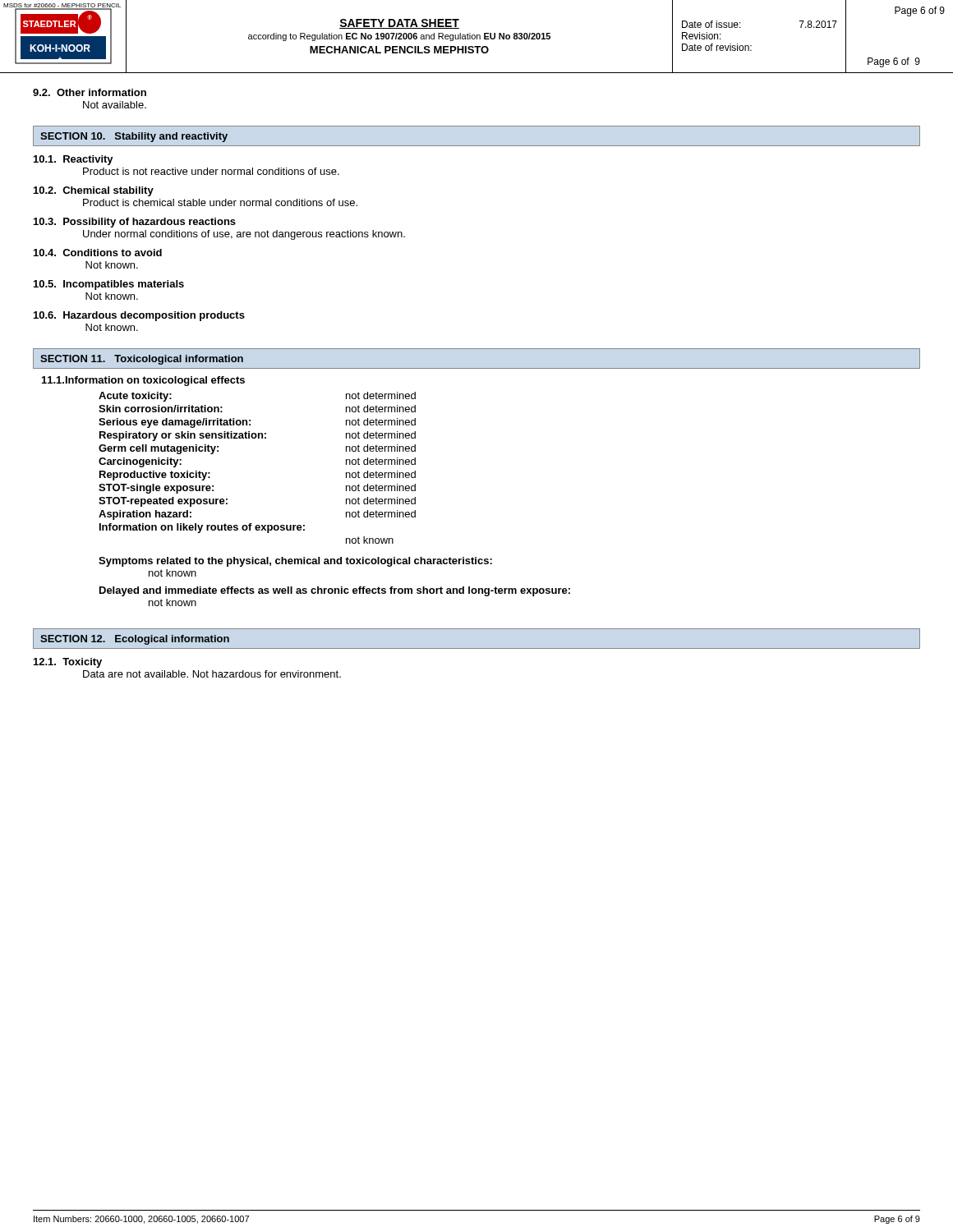Click on the passage starting "Under normal conditions"
The height and width of the screenshot is (1232, 953).
[244, 234]
